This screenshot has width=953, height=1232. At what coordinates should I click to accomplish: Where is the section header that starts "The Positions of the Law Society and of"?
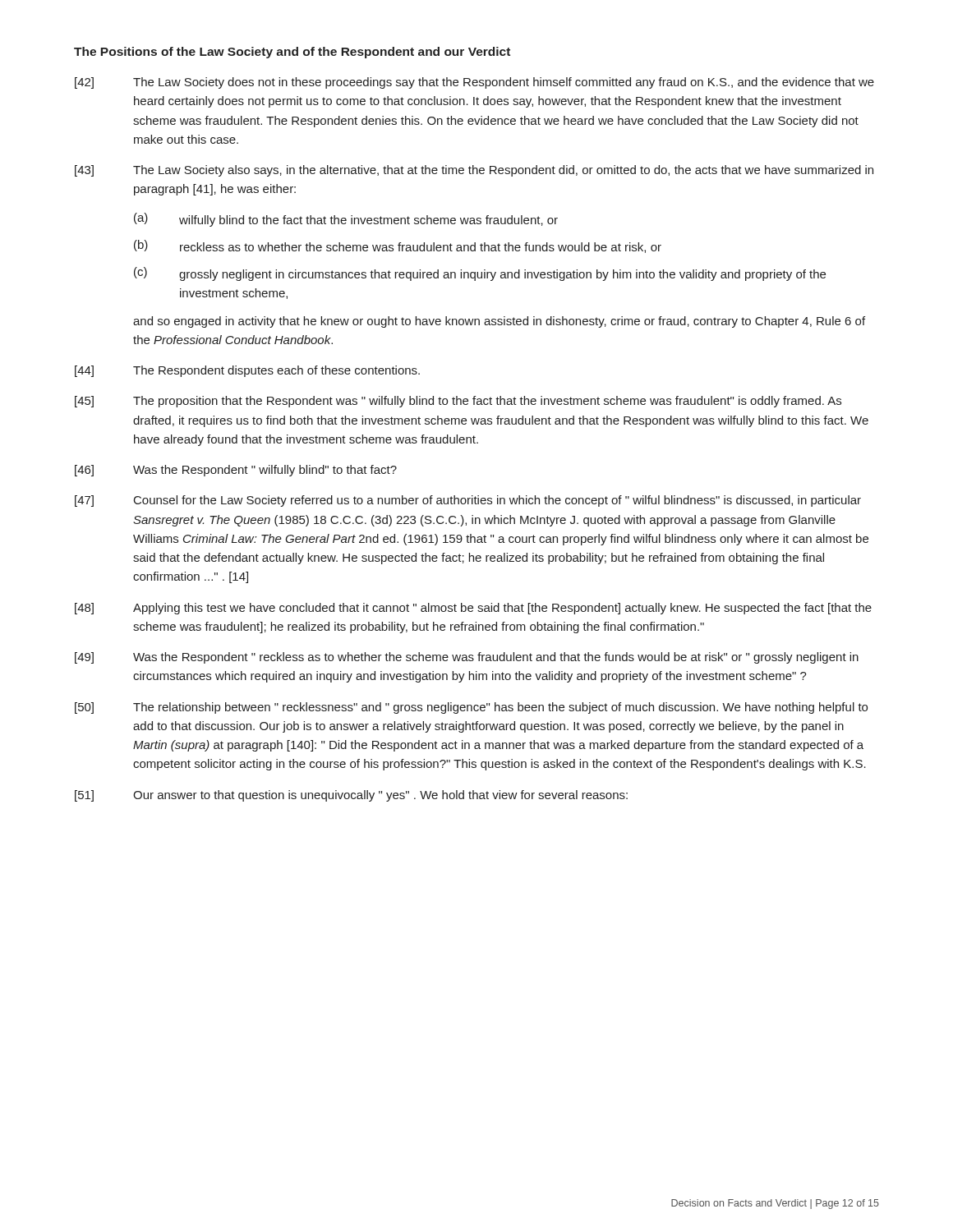[292, 51]
